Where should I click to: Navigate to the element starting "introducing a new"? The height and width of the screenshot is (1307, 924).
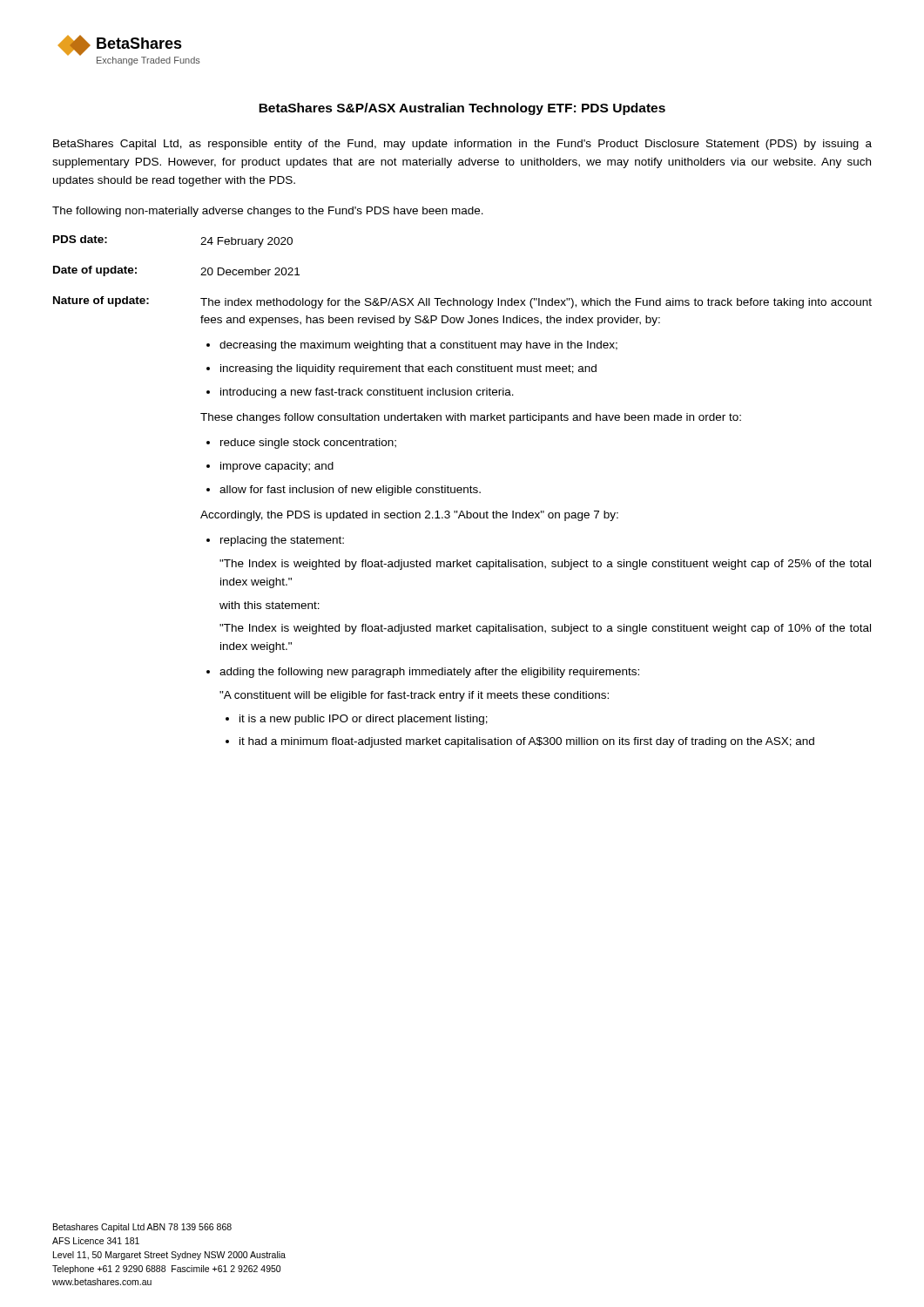367,392
